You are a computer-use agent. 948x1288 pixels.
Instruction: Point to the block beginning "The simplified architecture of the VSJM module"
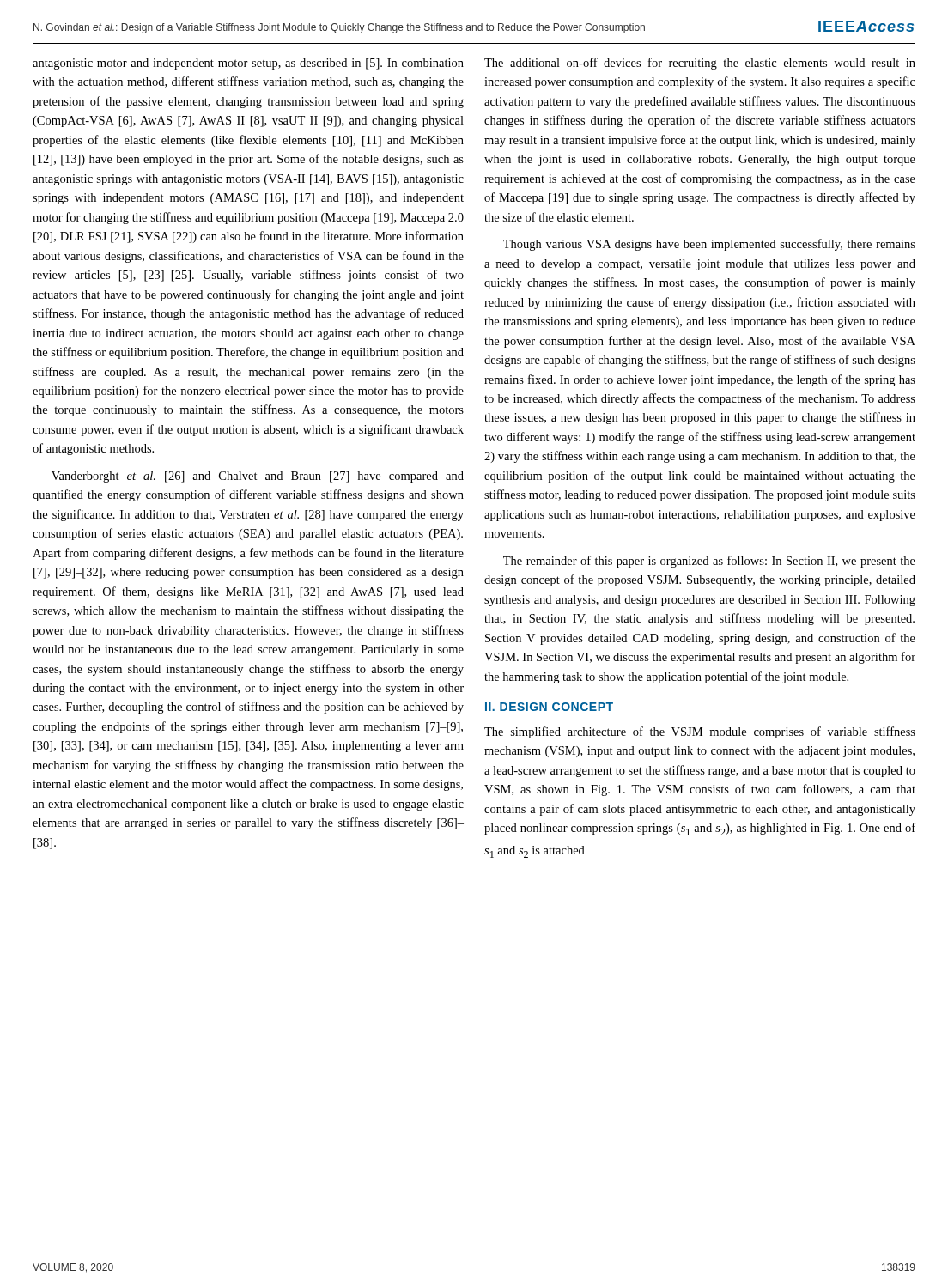coord(700,792)
